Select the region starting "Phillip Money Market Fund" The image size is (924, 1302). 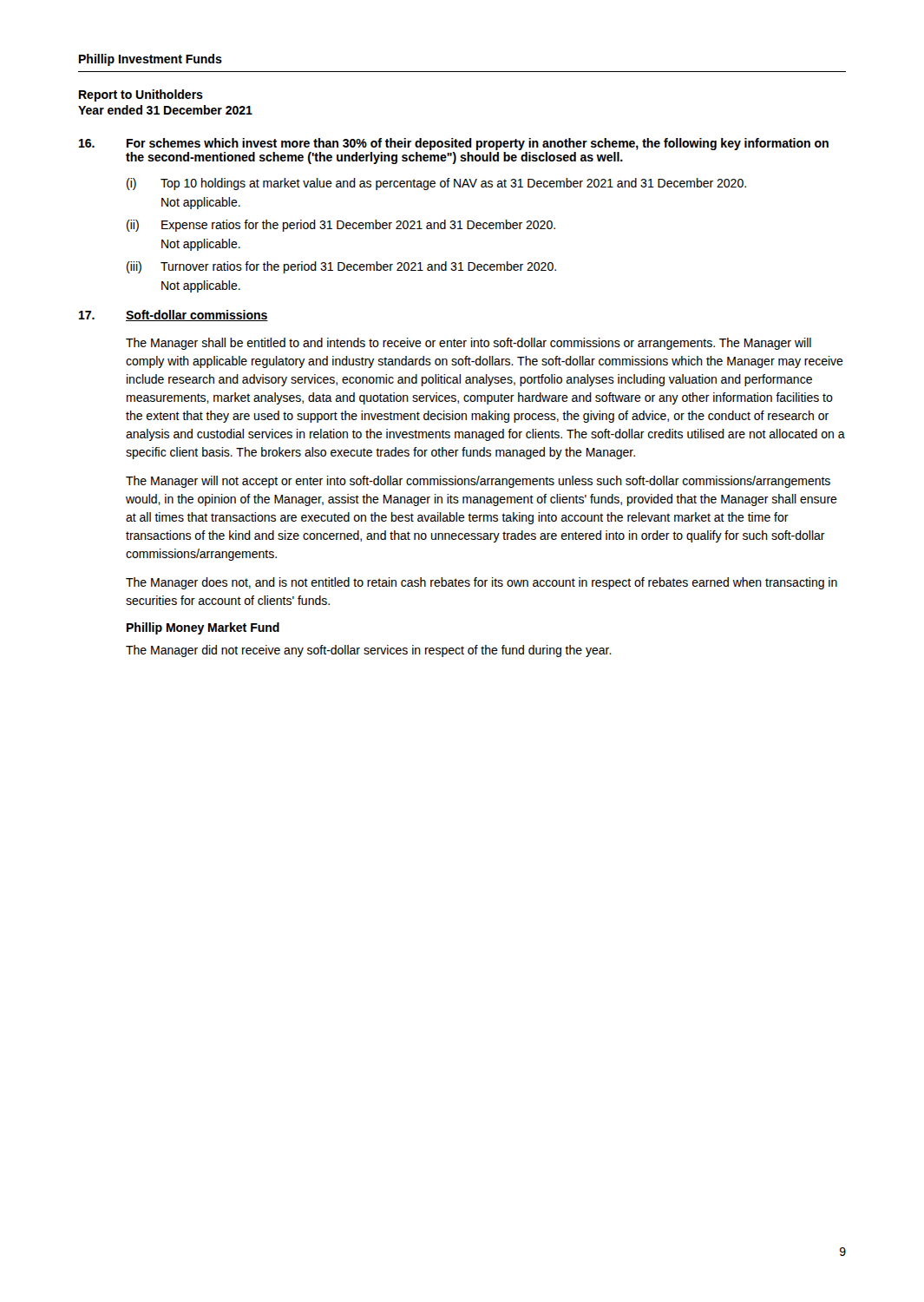pos(203,628)
